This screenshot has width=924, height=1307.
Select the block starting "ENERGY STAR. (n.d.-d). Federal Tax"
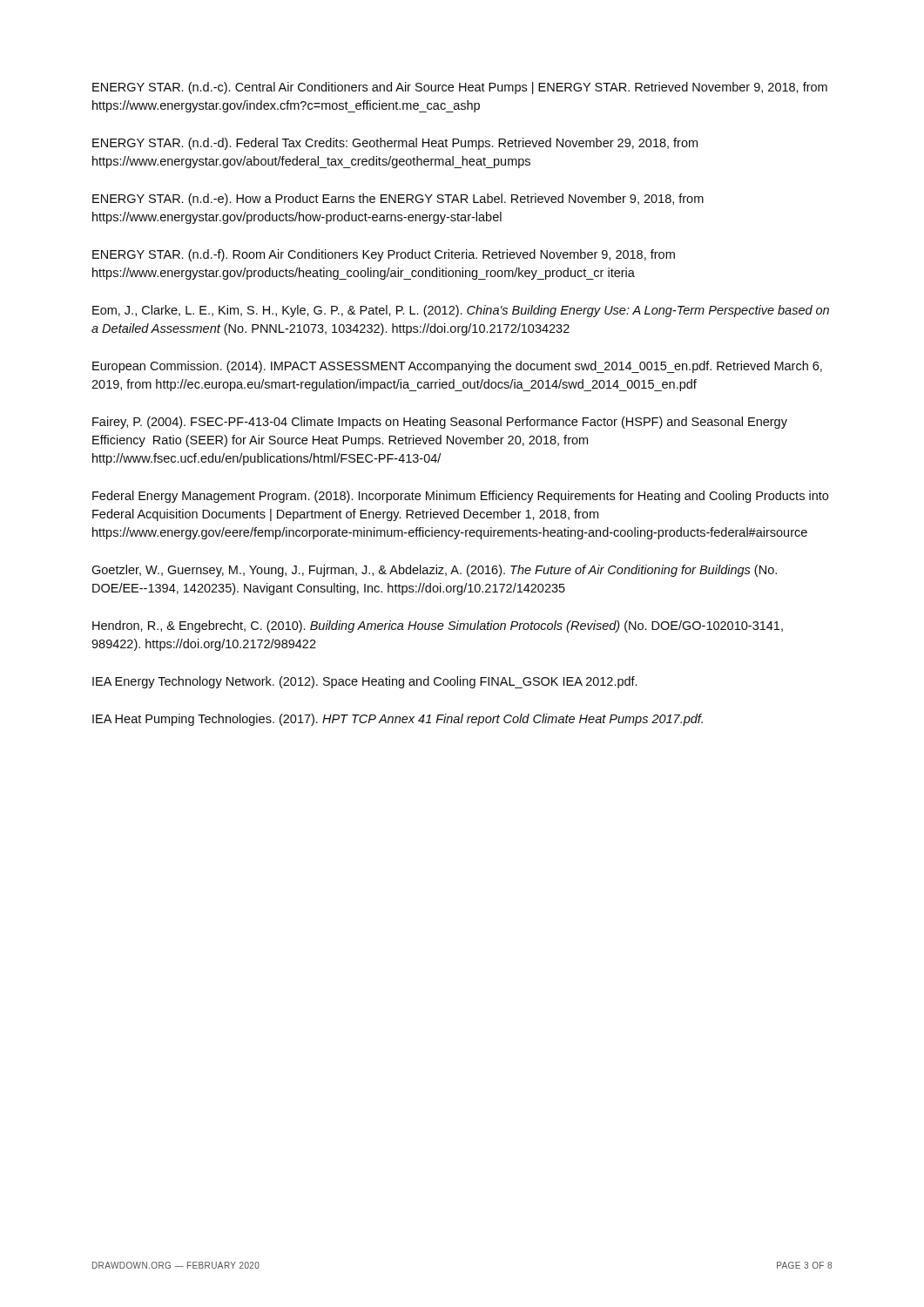tap(395, 152)
